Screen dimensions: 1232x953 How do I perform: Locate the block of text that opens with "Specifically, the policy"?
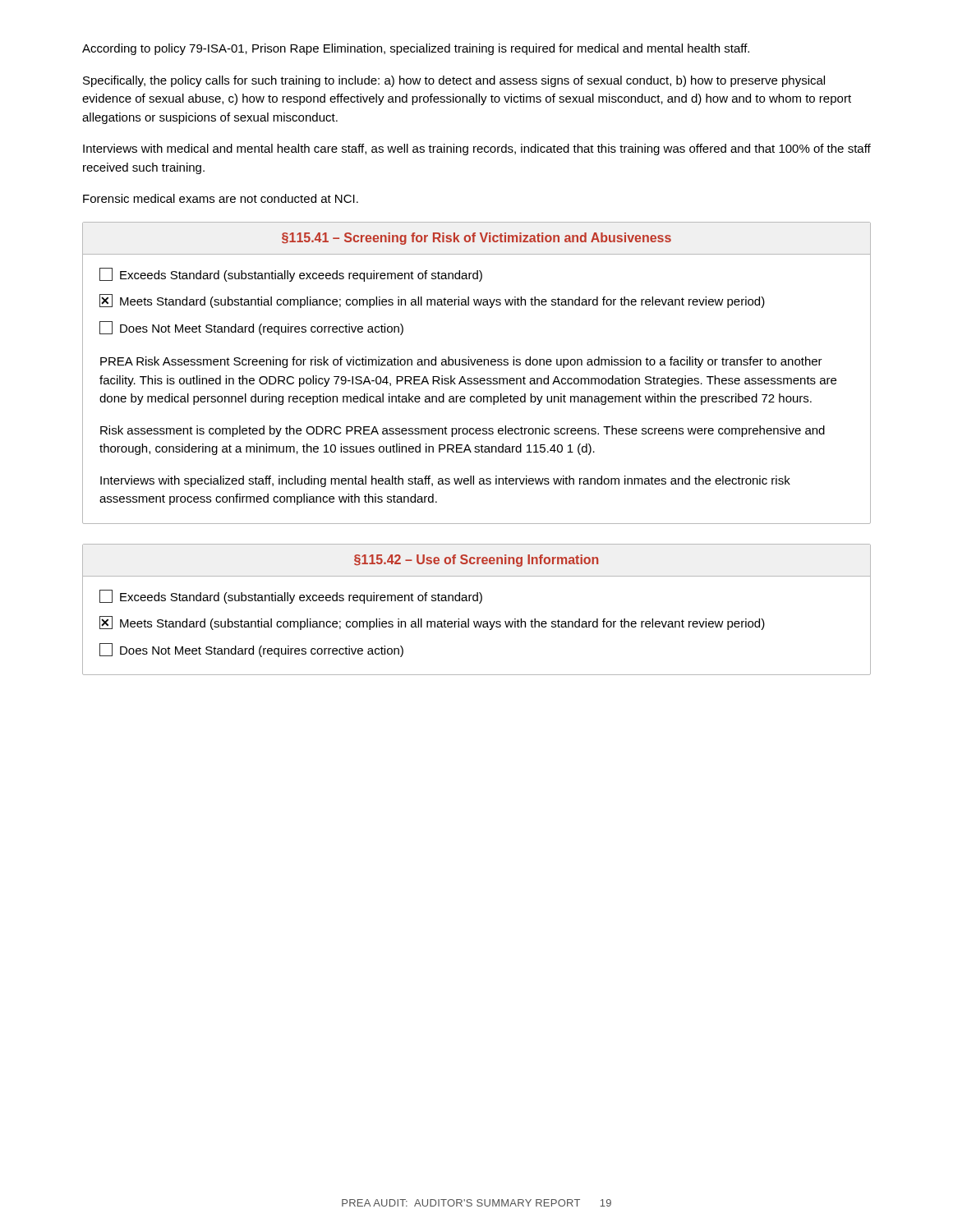[467, 98]
